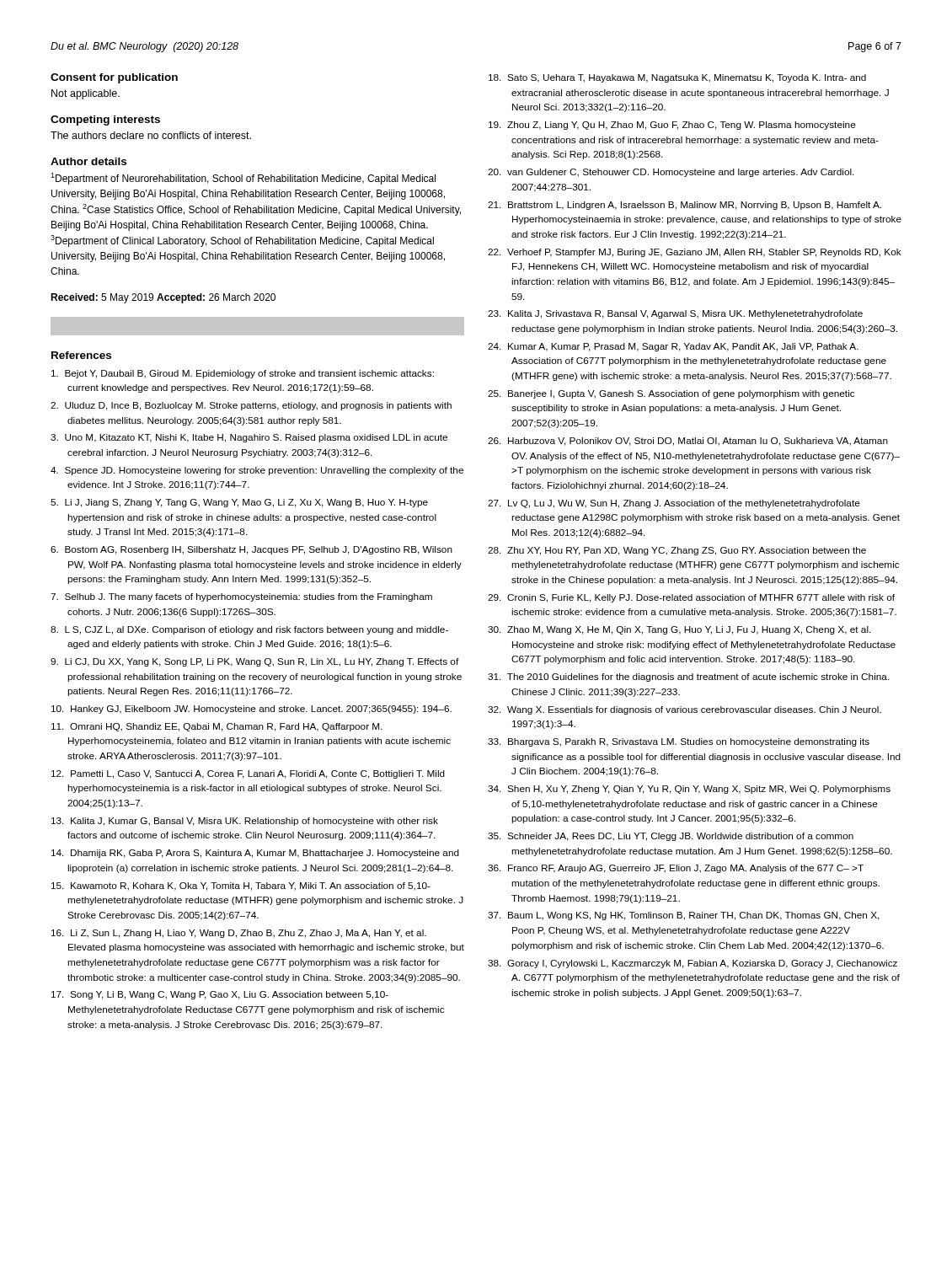This screenshot has width=952, height=1264.
Task: Where is the passage that starts "38. Goracy I, Cyrylowski L,"?
Action: click(694, 978)
